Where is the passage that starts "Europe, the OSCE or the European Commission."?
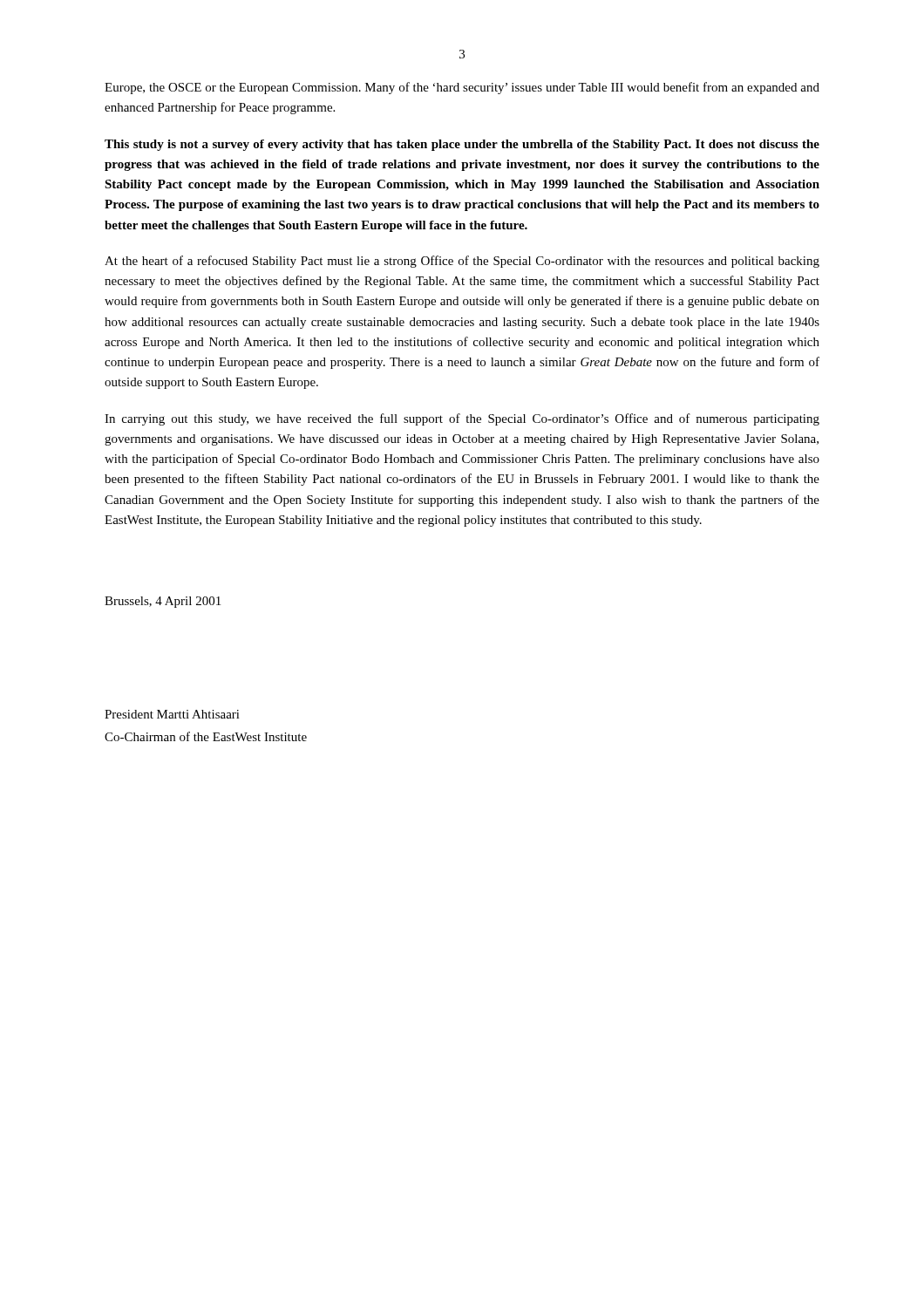924x1308 pixels. click(462, 97)
